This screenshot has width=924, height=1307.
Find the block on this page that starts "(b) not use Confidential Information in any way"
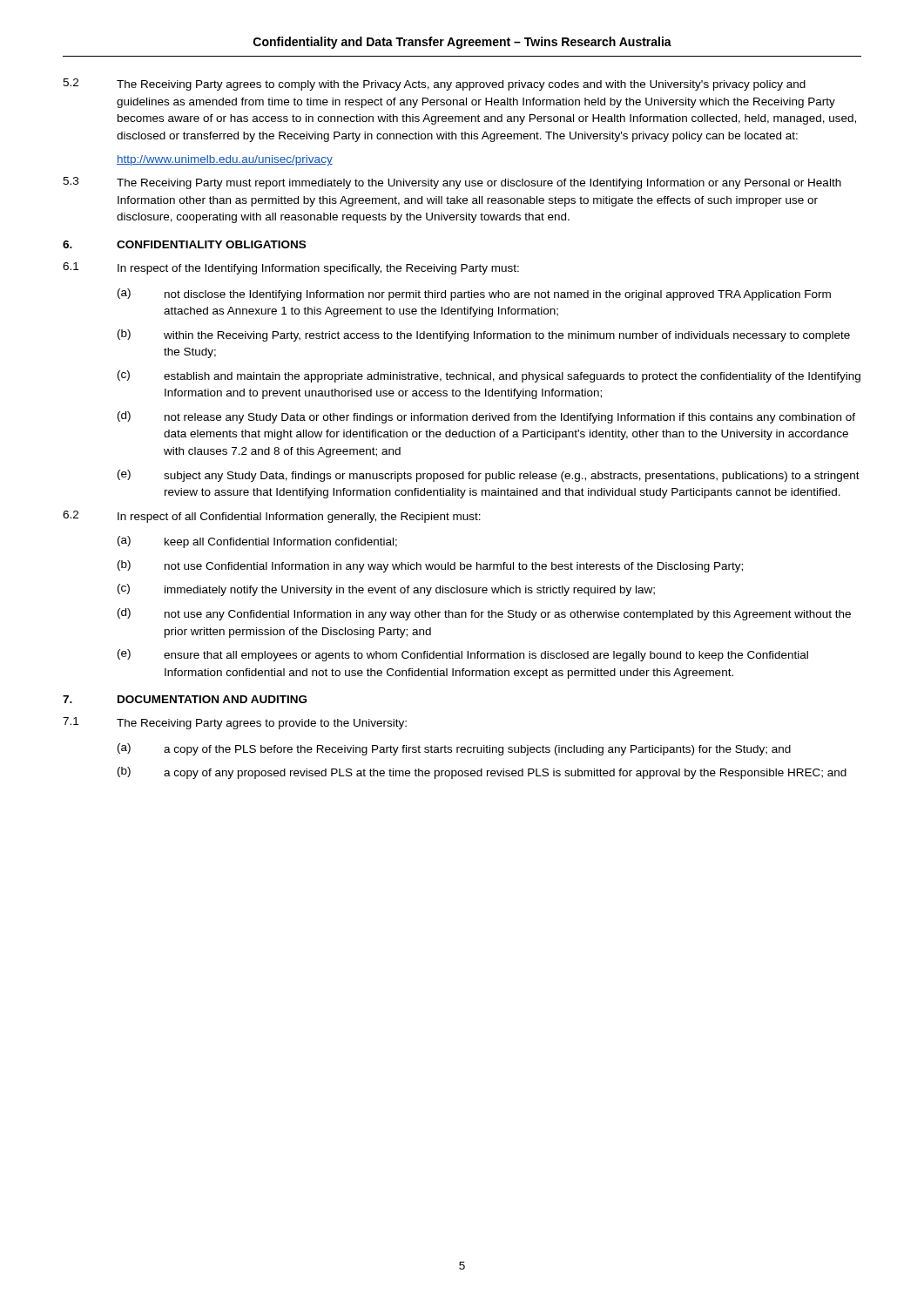click(462, 566)
